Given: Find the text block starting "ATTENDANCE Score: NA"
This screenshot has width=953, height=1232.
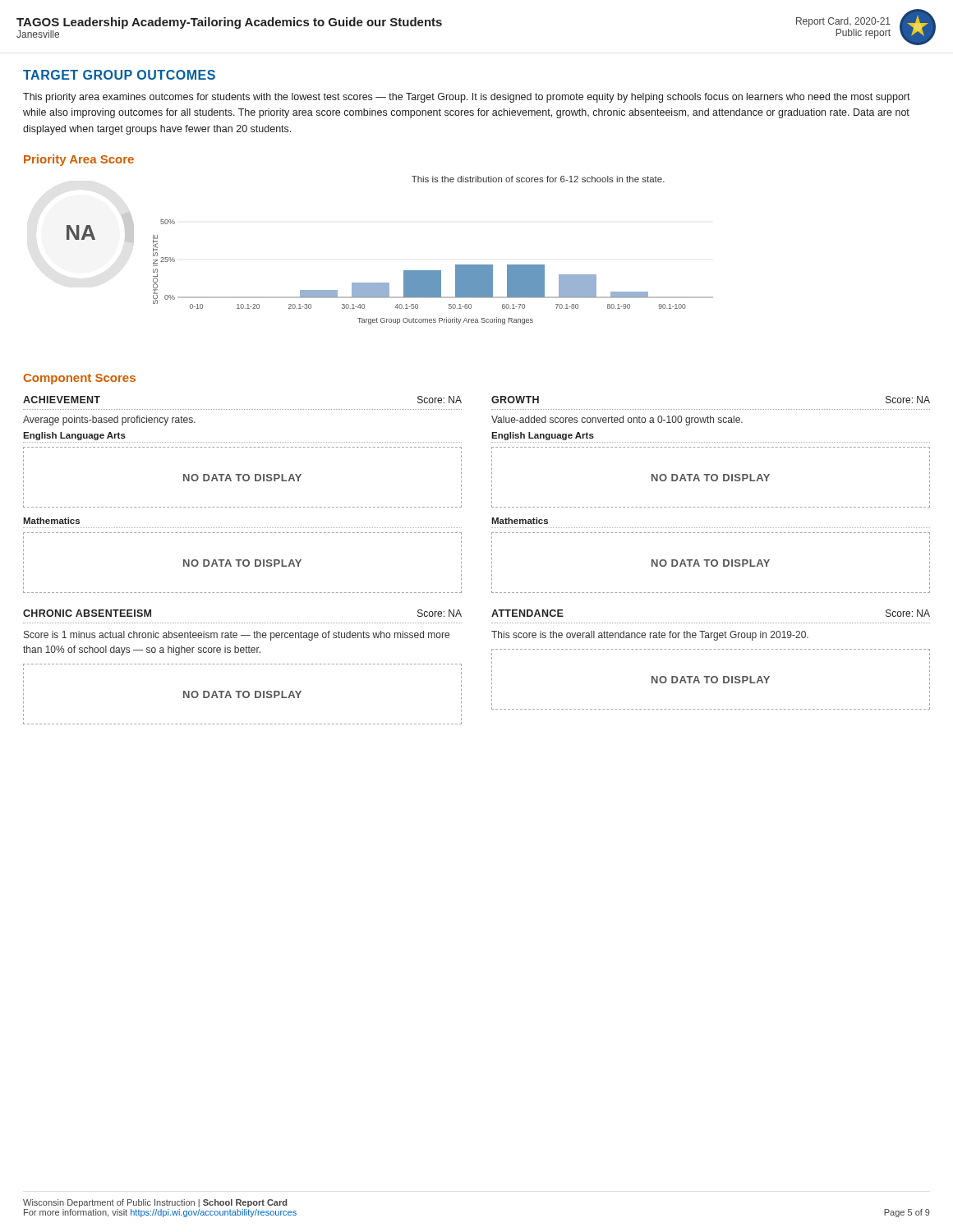Looking at the screenshot, I should point(711,614).
